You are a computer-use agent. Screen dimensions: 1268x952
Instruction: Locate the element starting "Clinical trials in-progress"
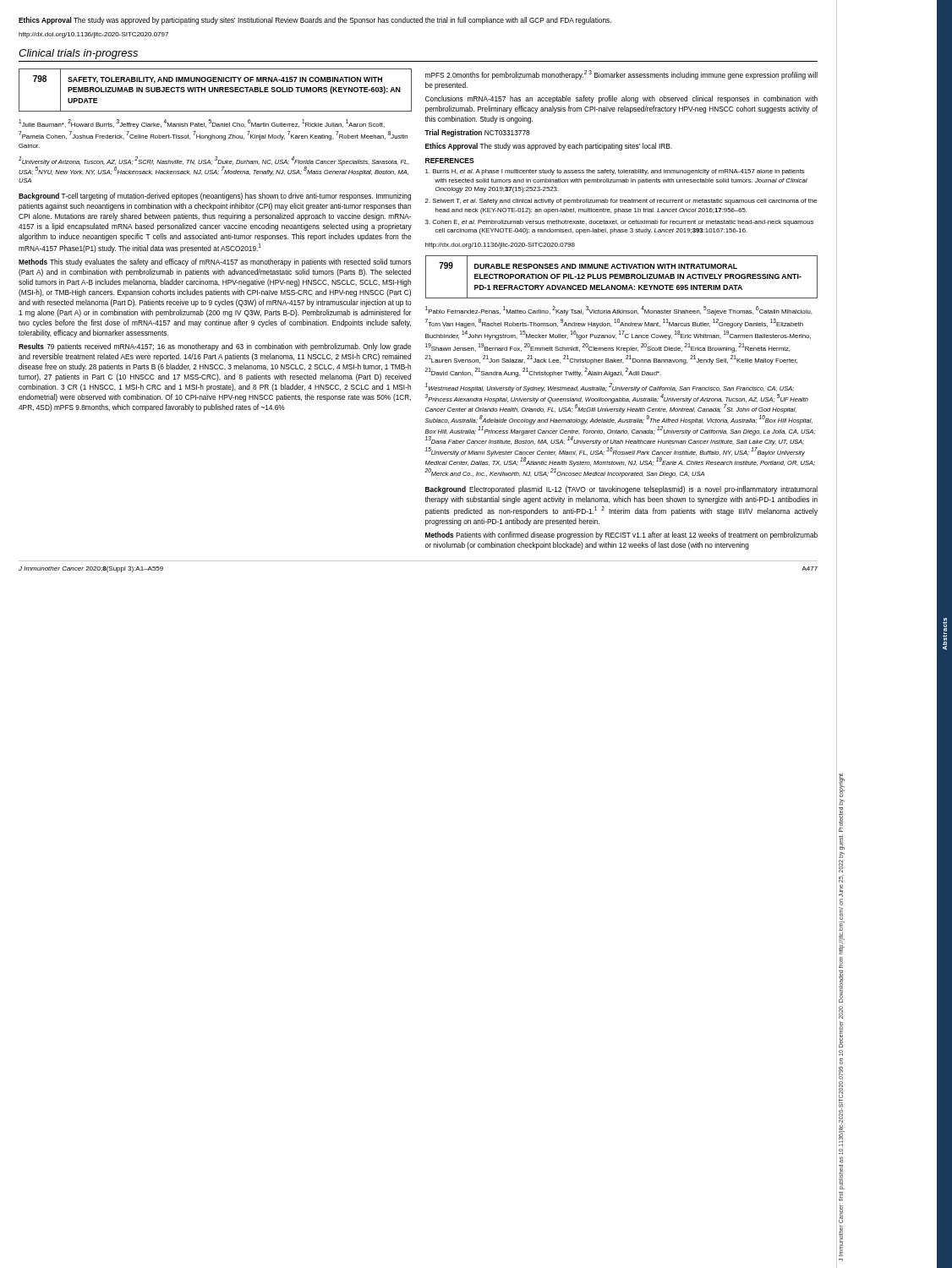click(78, 53)
